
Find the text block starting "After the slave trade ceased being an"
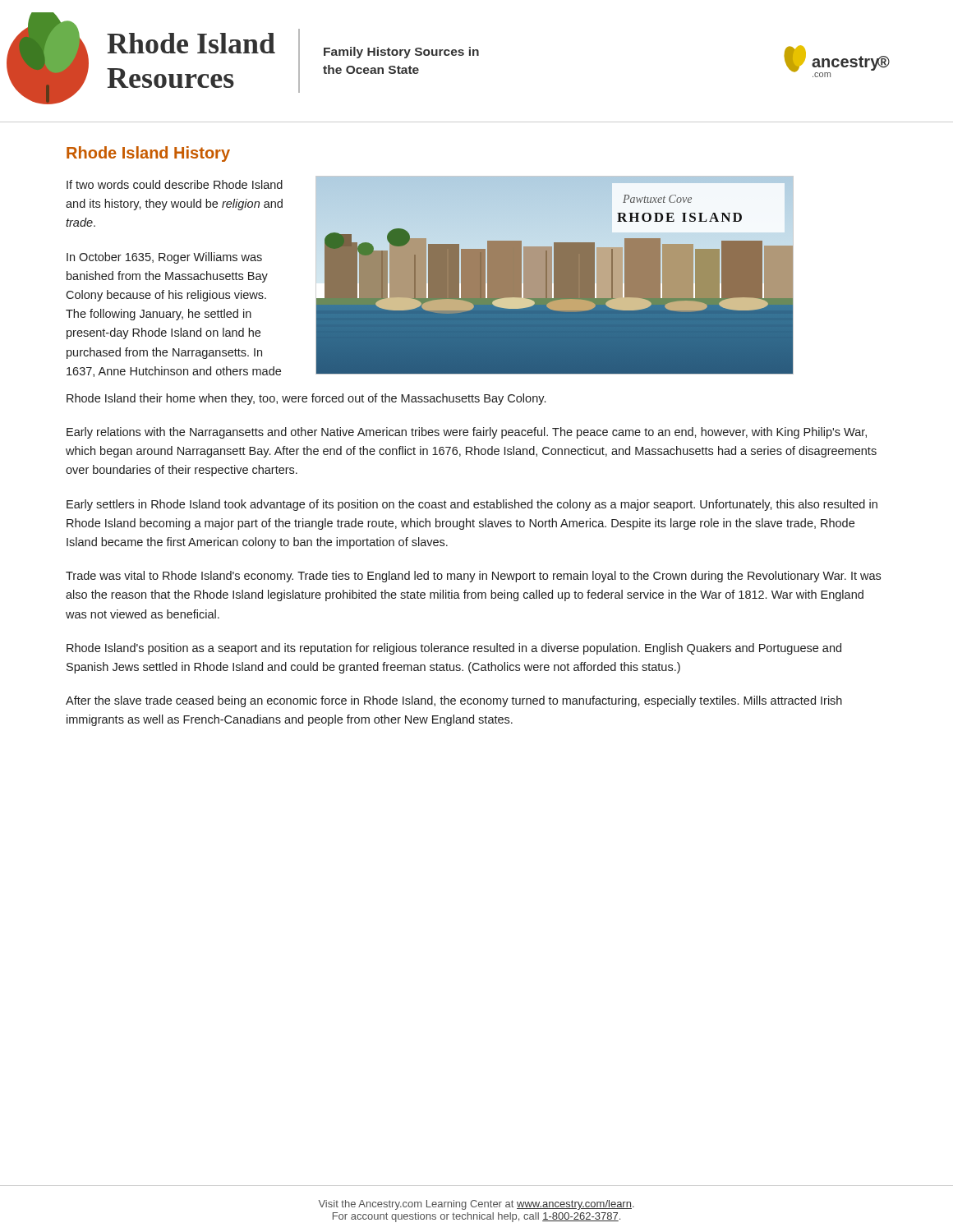coord(454,710)
